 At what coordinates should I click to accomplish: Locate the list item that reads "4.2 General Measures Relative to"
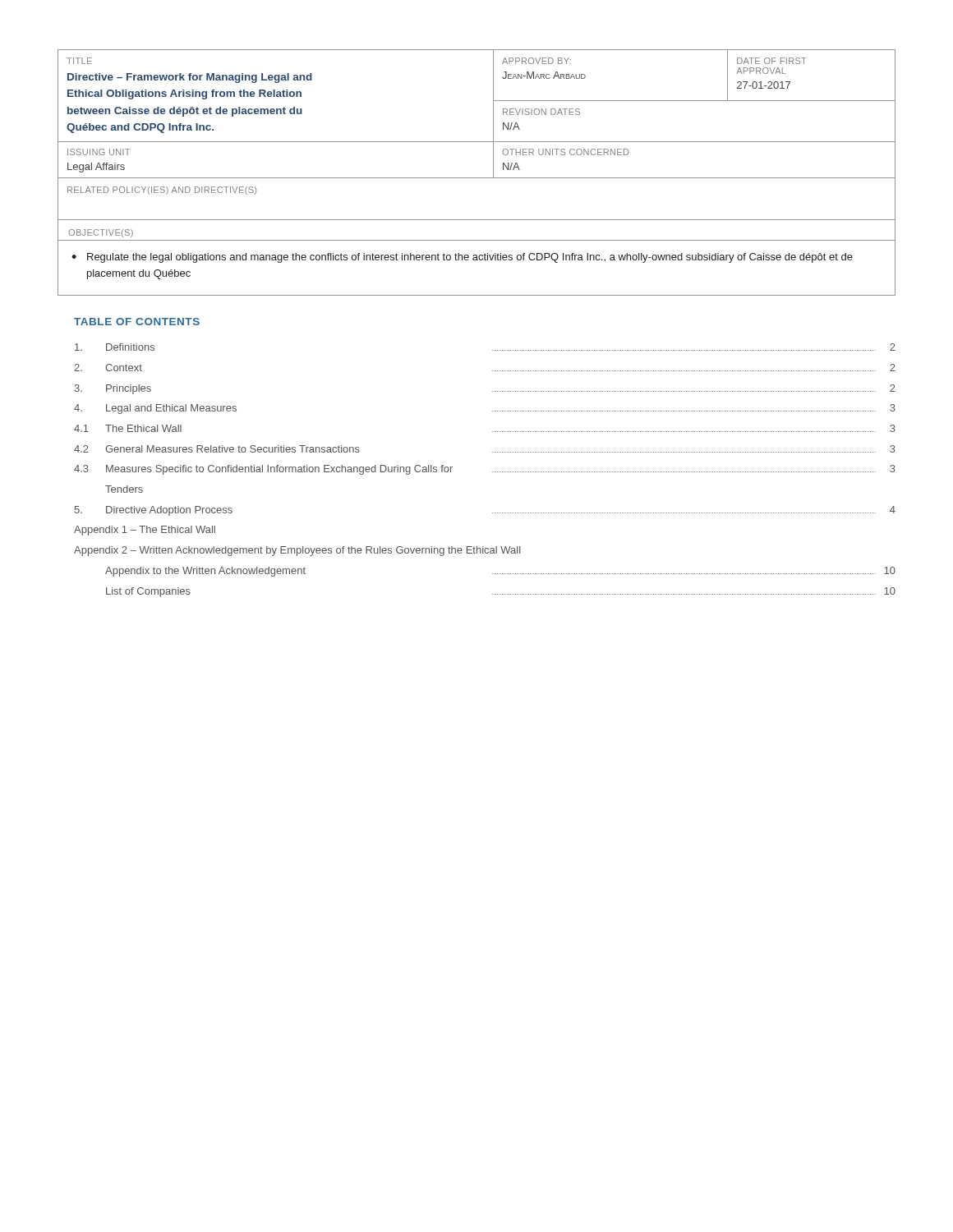click(485, 449)
